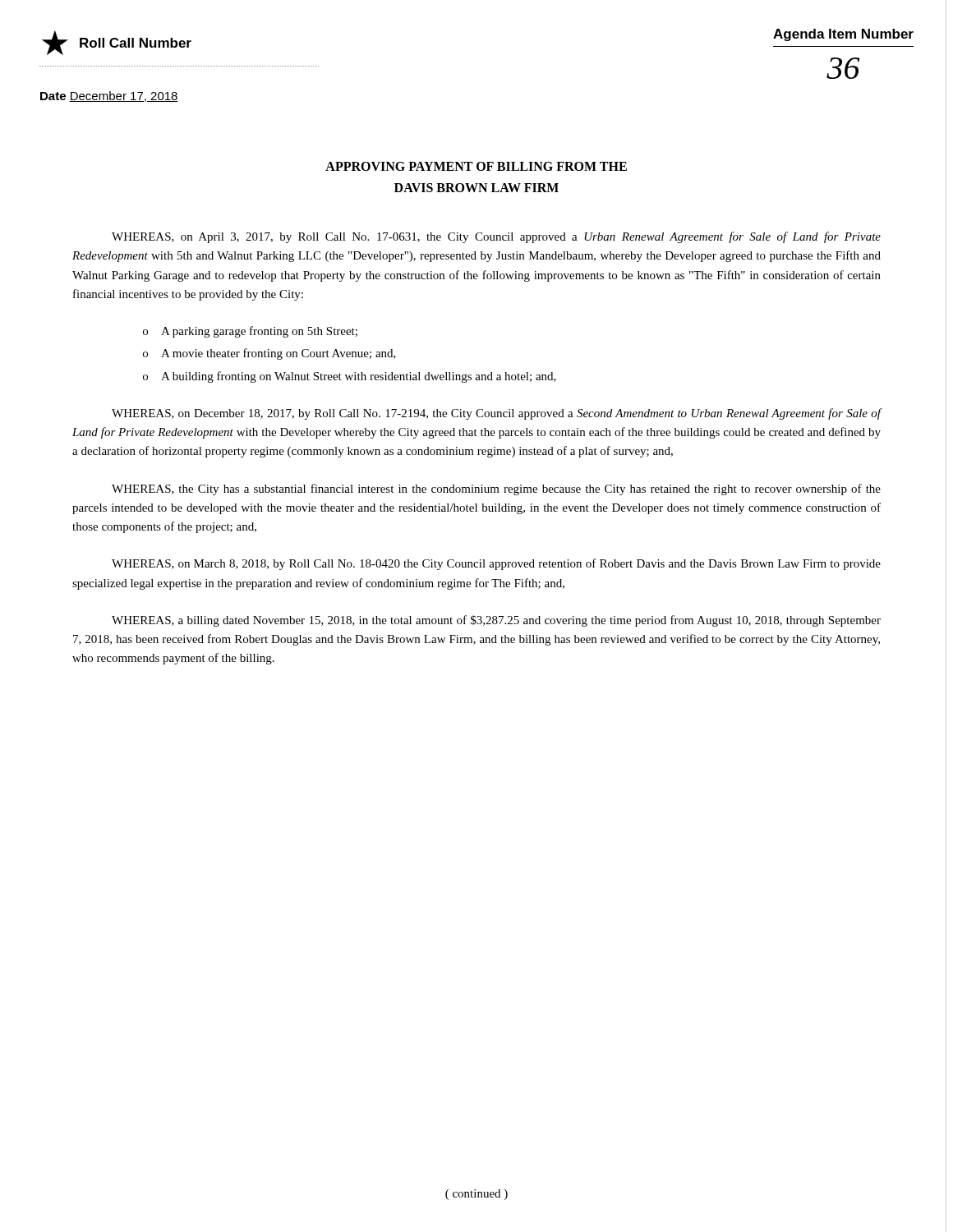Select the text that says "Date December 17, 2018"
Image resolution: width=953 pixels, height=1232 pixels.
tap(109, 96)
